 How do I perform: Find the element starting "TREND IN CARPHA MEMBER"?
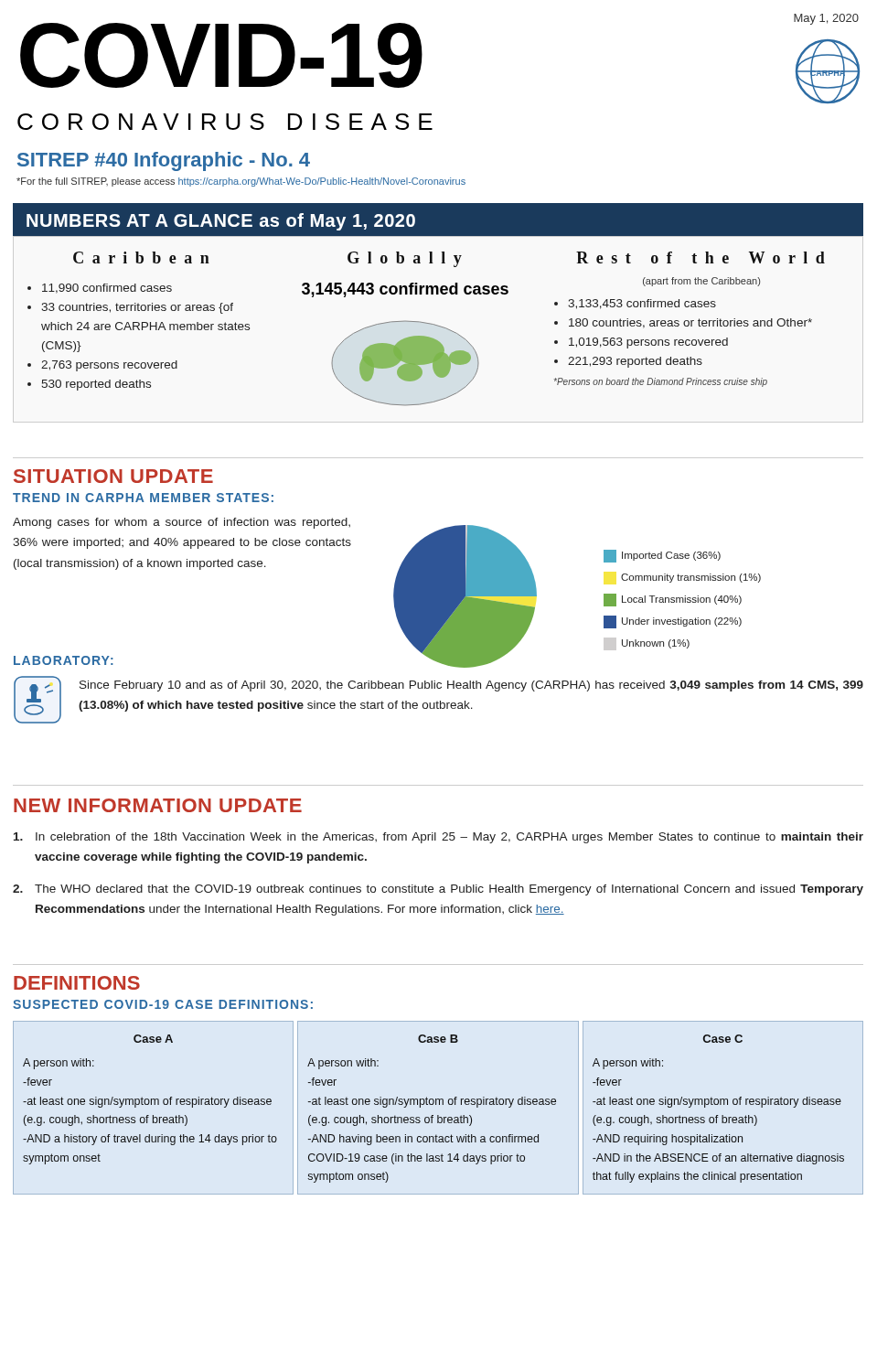coord(144,498)
